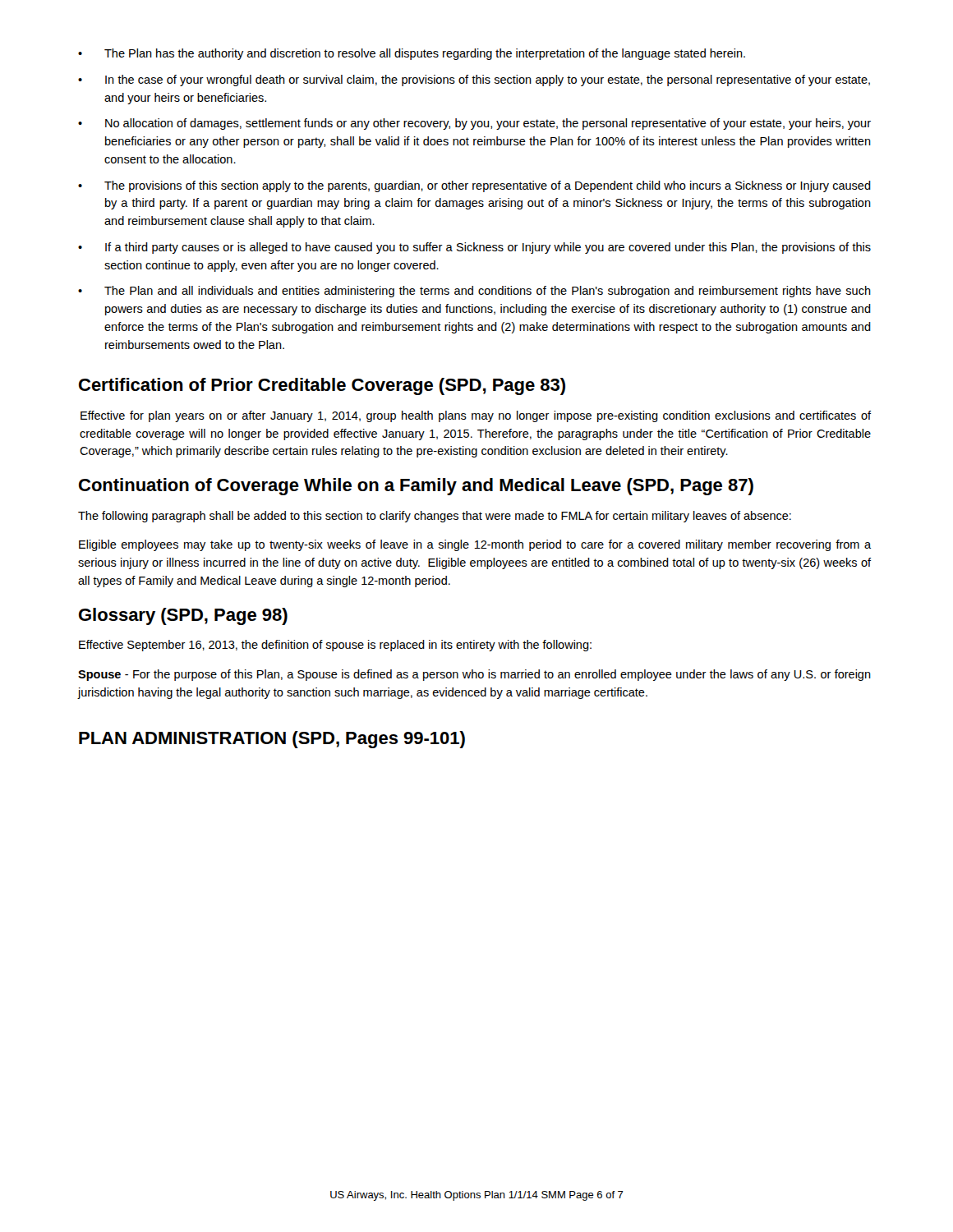Locate the region starting "Eligible employees may take up to twenty-six"
Viewport: 953px width, 1232px height.
(x=474, y=563)
